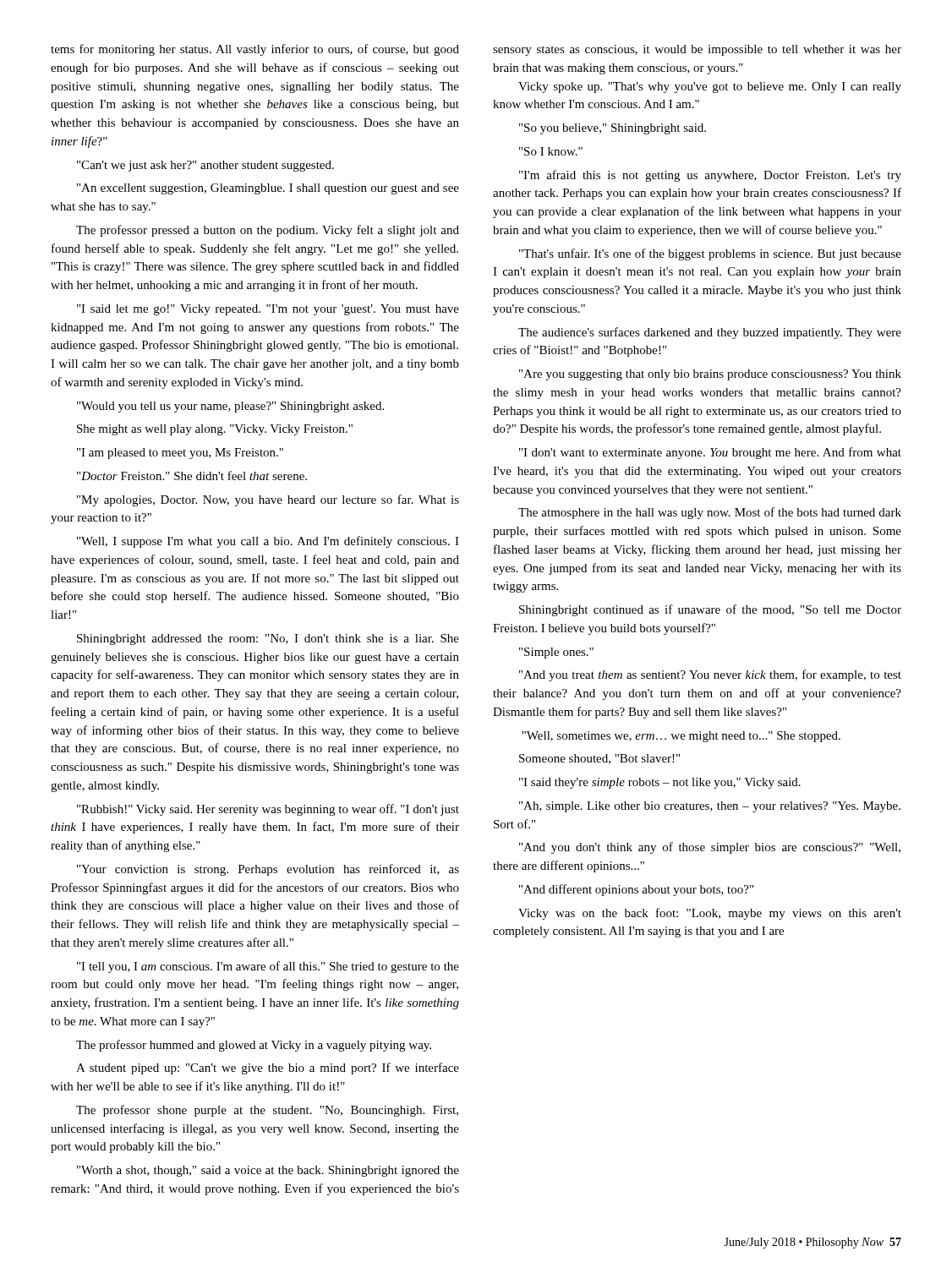Find the element starting ""Worth a shot, though," said a"
This screenshot has width=952, height=1268.
click(x=259, y=49)
